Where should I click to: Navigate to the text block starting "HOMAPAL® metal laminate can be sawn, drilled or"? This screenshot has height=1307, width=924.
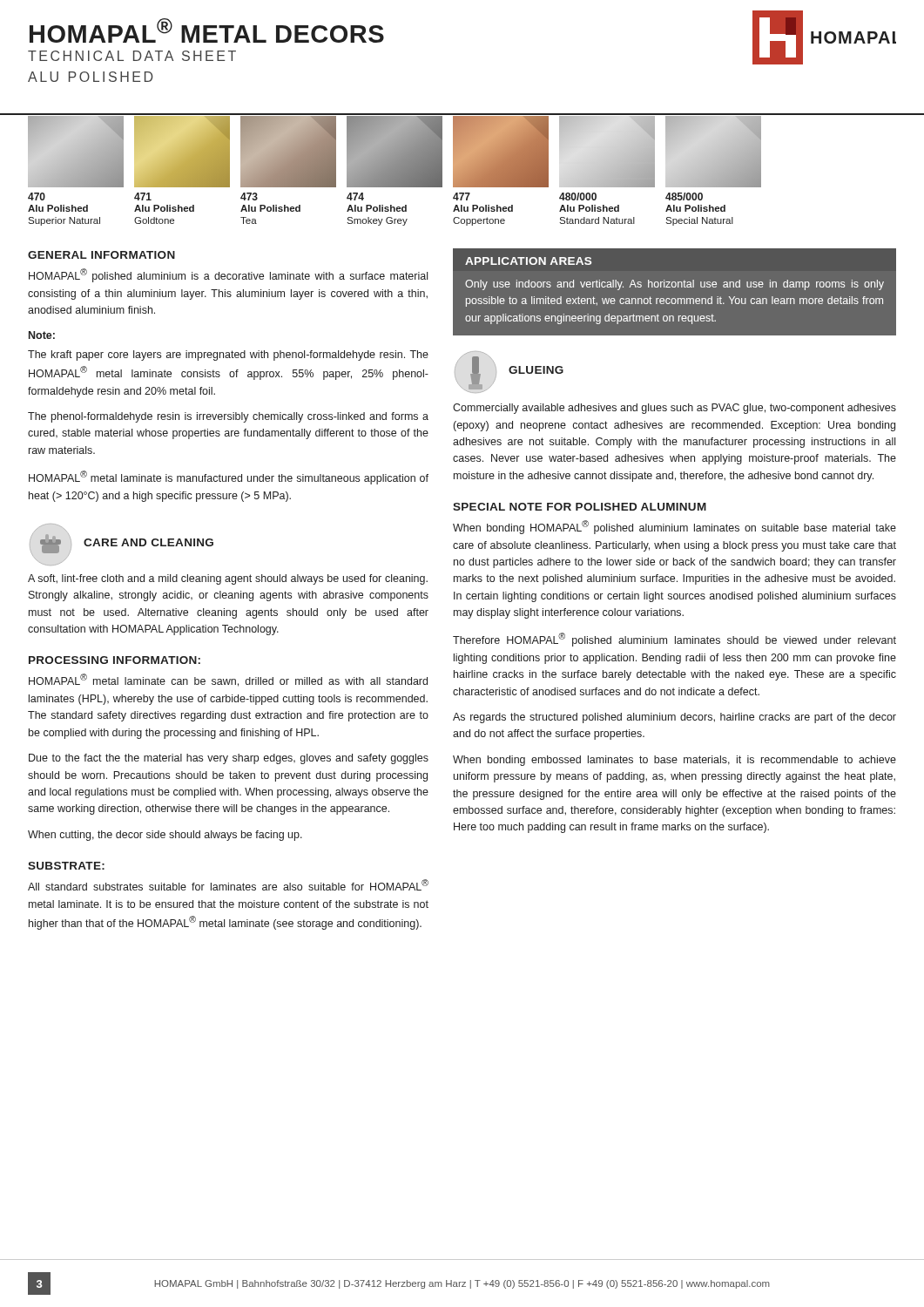(x=228, y=706)
